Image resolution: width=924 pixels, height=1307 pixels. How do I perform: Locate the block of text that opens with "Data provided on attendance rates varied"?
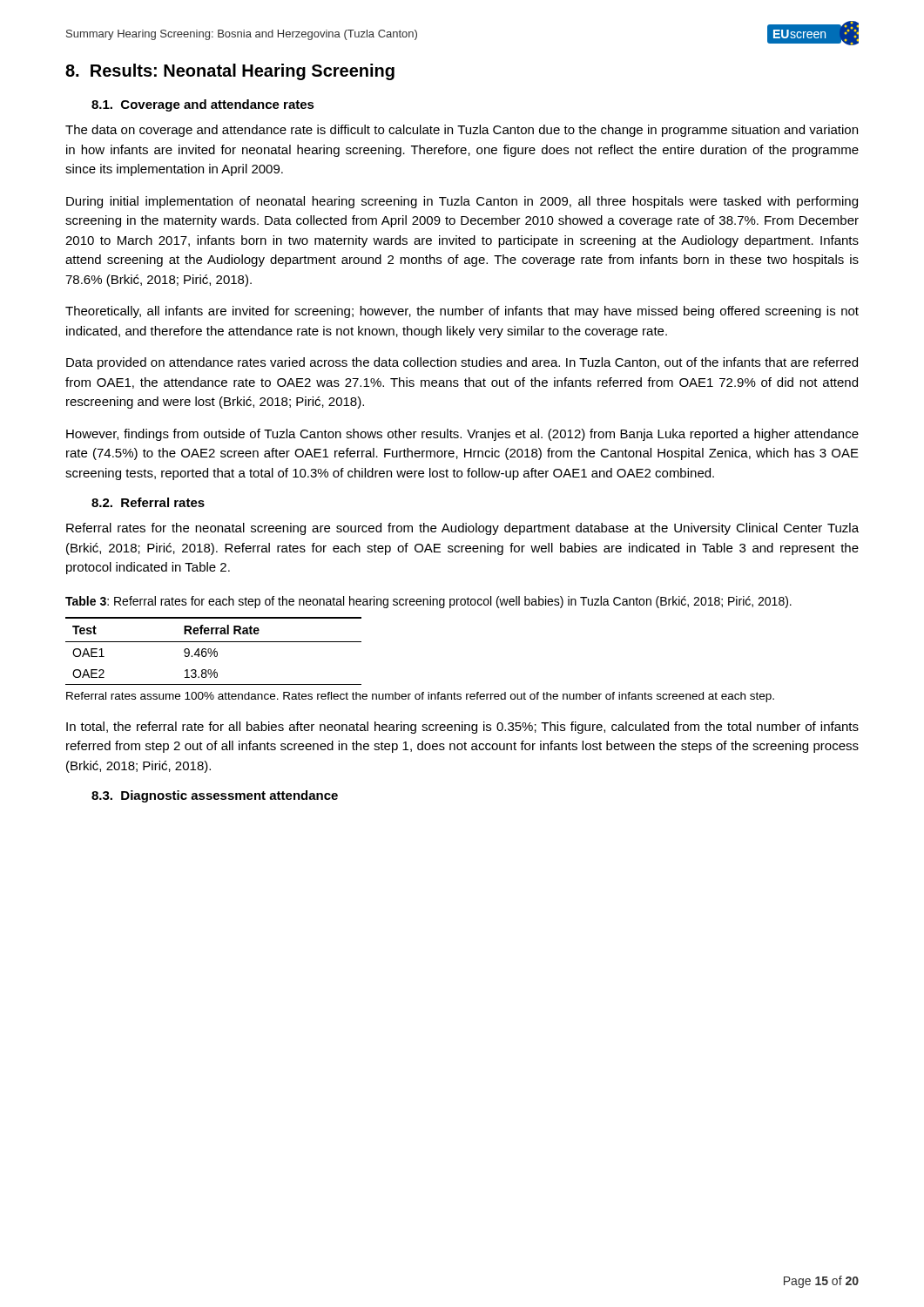pos(462,382)
